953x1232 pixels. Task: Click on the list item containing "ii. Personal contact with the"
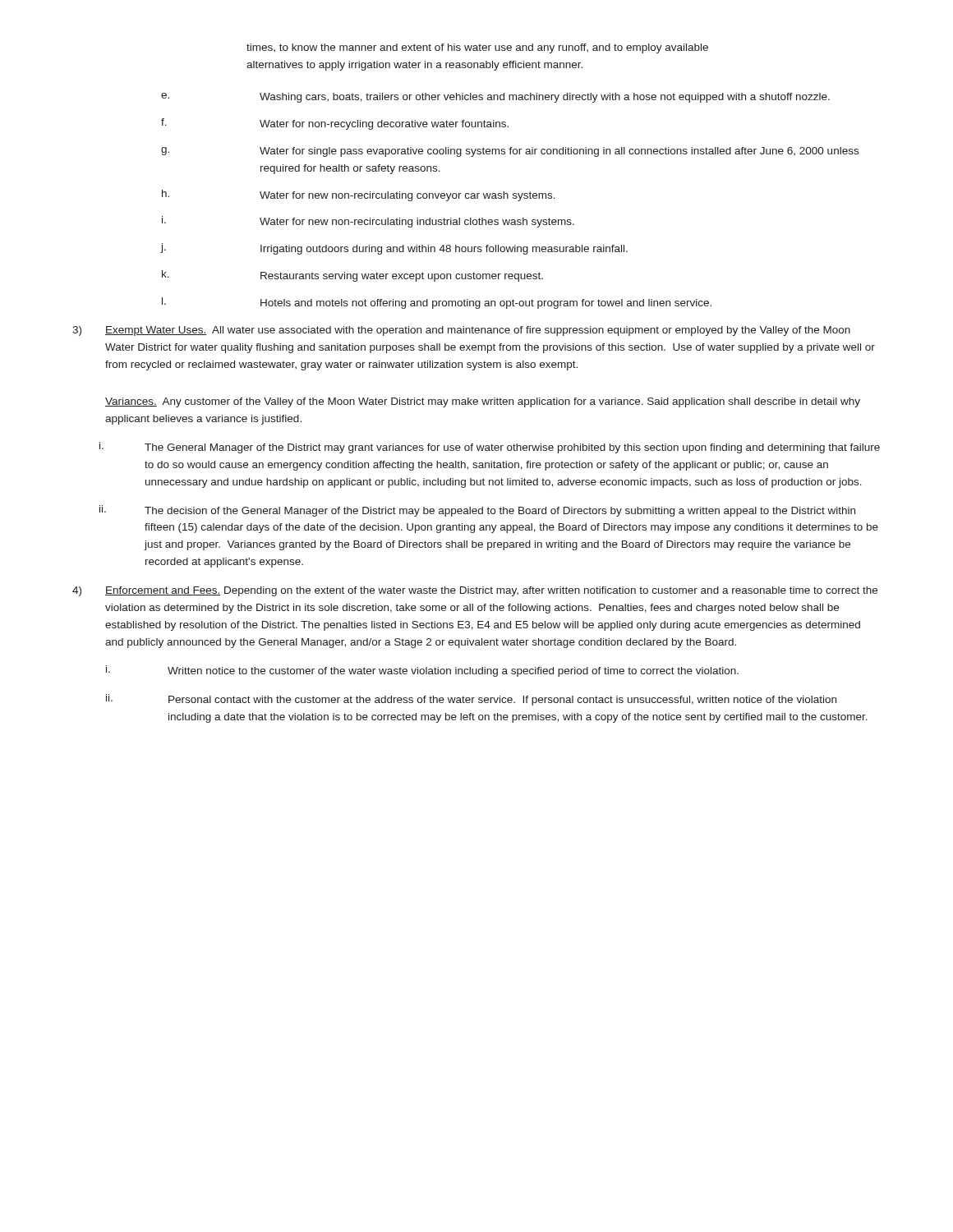[x=476, y=709]
